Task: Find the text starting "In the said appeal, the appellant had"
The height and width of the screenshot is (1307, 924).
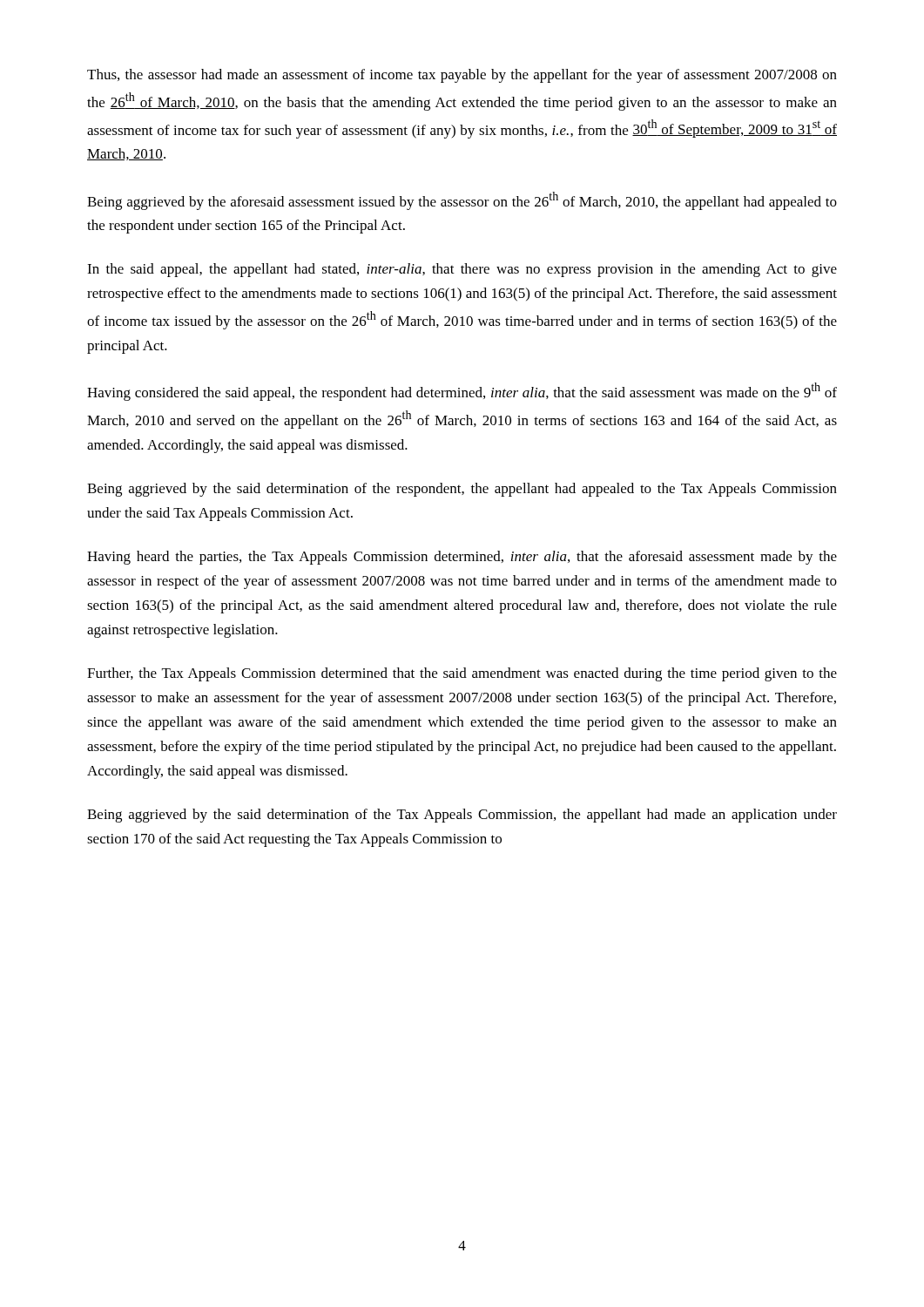Action: [462, 307]
